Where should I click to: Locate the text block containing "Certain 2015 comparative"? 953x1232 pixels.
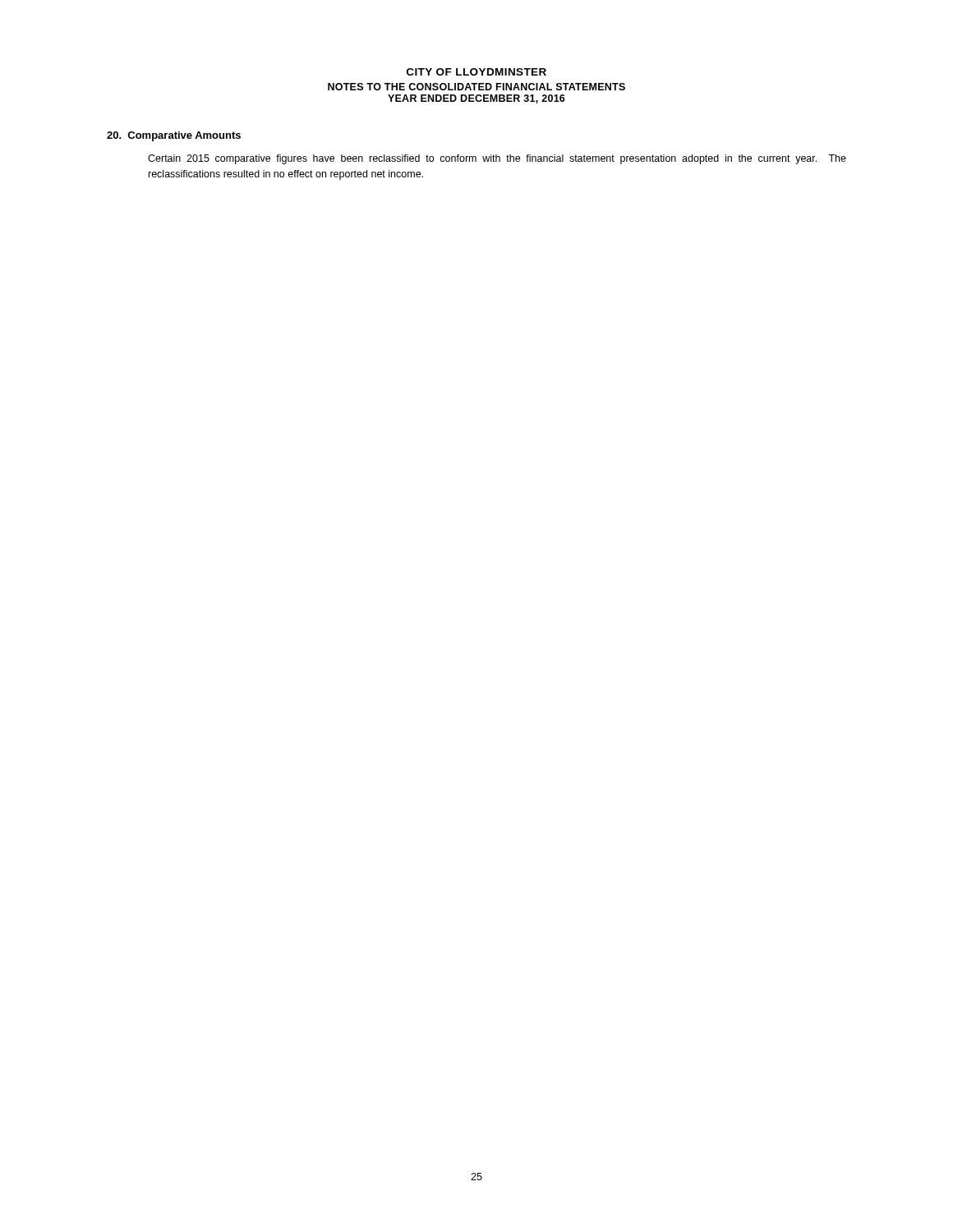497,166
